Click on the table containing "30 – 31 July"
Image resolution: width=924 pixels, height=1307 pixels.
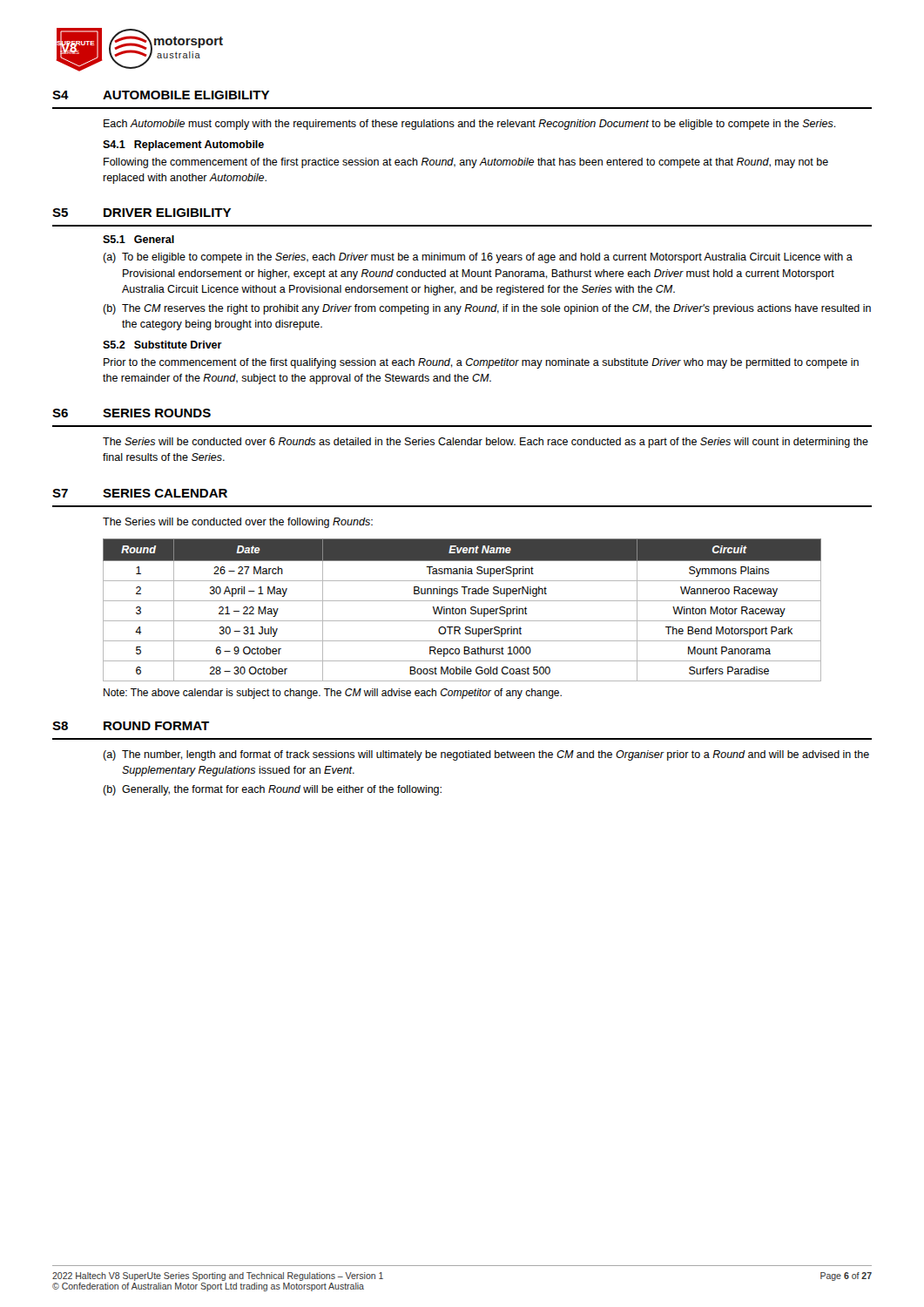pyautogui.click(x=462, y=610)
